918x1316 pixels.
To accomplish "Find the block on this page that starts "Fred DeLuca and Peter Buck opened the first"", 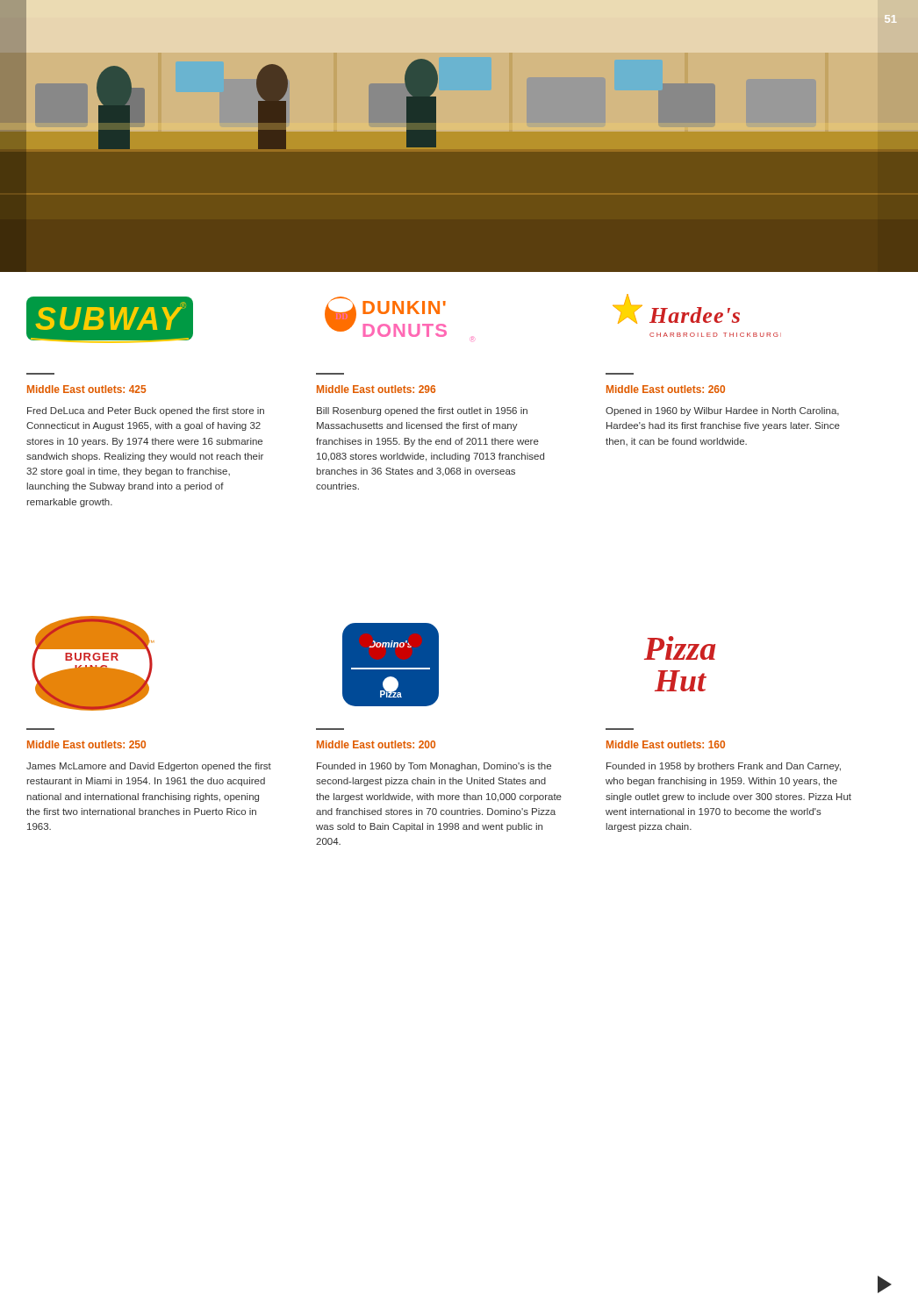I will coord(146,456).
